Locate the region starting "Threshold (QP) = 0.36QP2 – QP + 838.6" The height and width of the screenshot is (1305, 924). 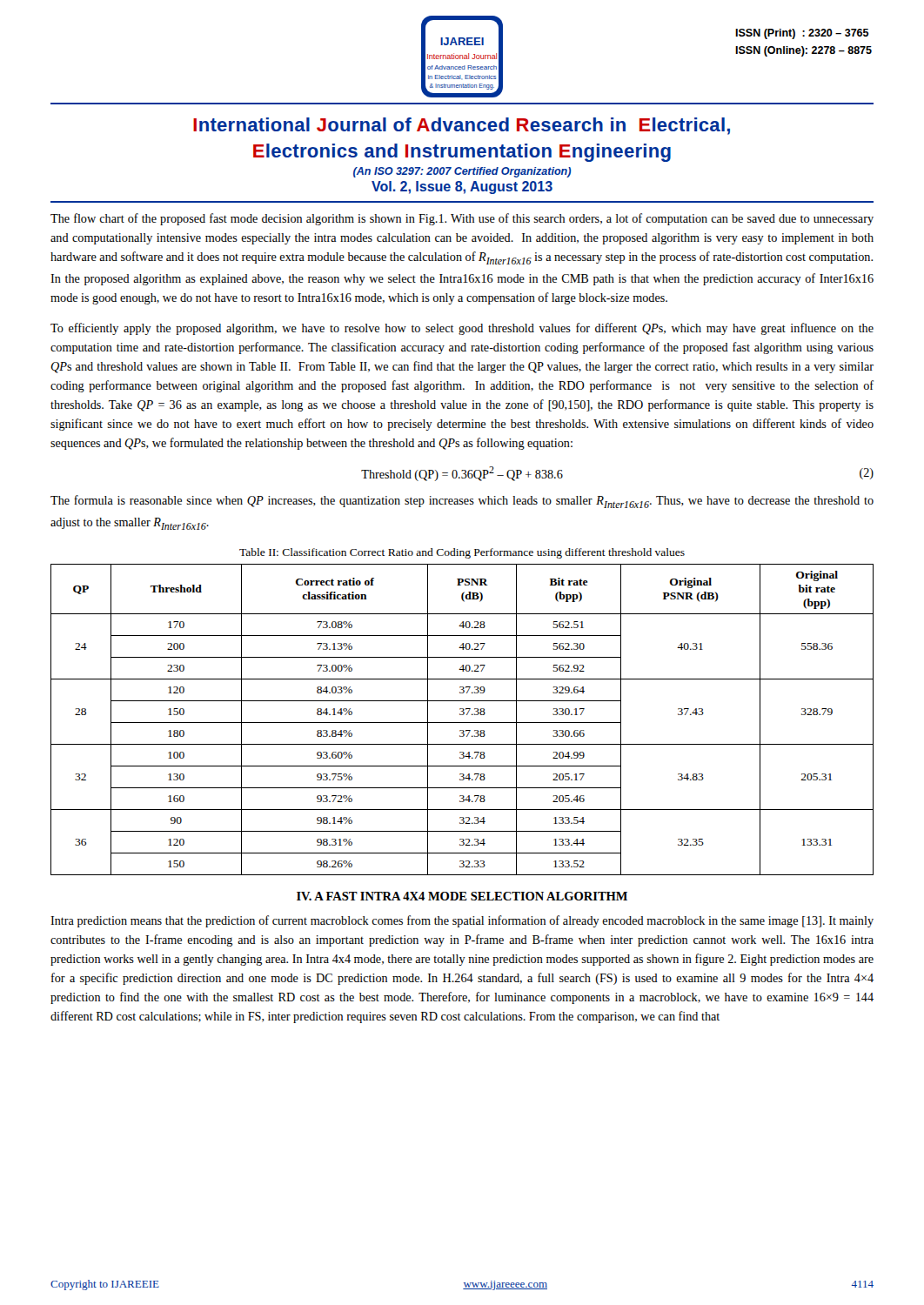pyautogui.click(x=453, y=474)
